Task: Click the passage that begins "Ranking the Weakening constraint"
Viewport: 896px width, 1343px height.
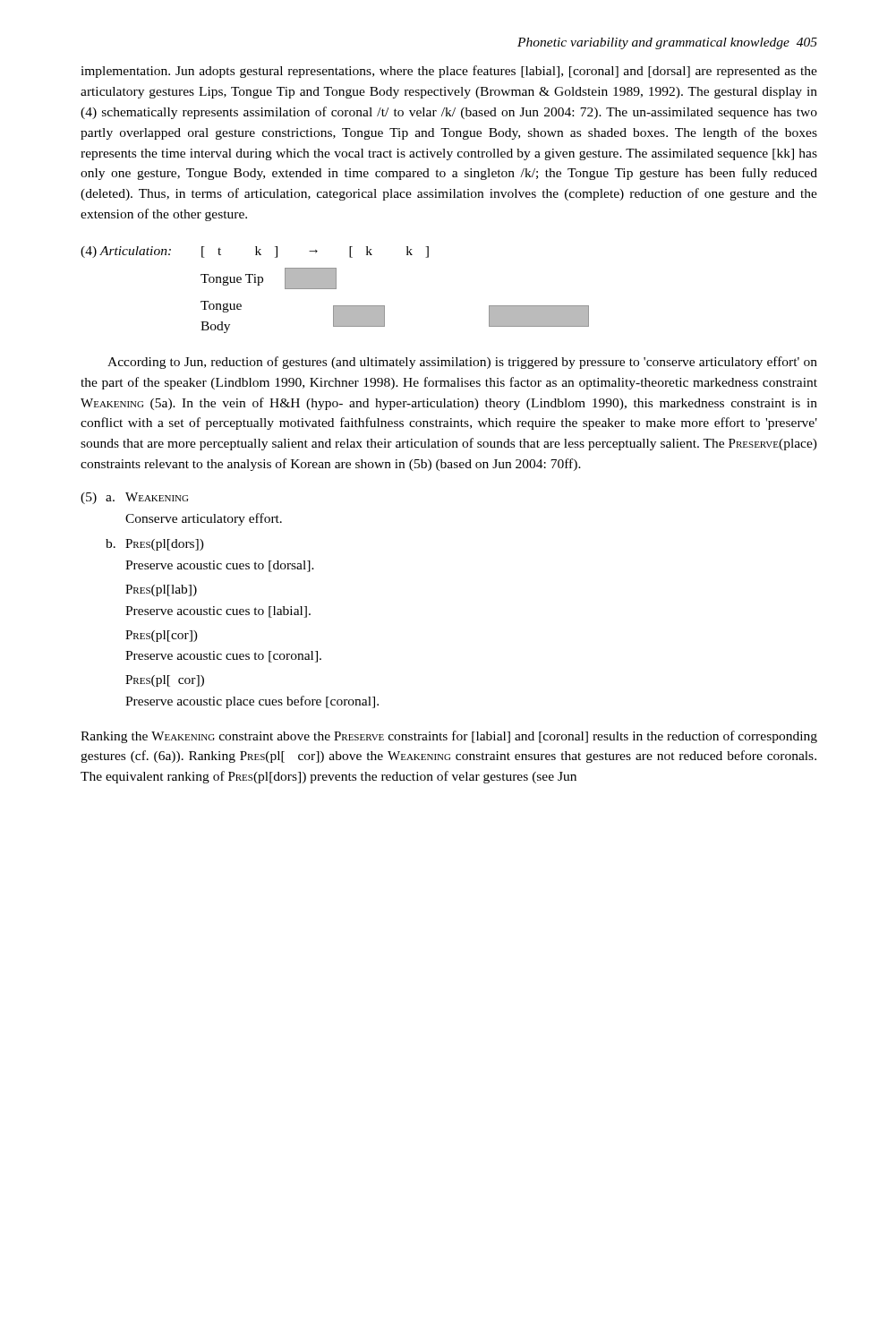Action: click(x=449, y=756)
